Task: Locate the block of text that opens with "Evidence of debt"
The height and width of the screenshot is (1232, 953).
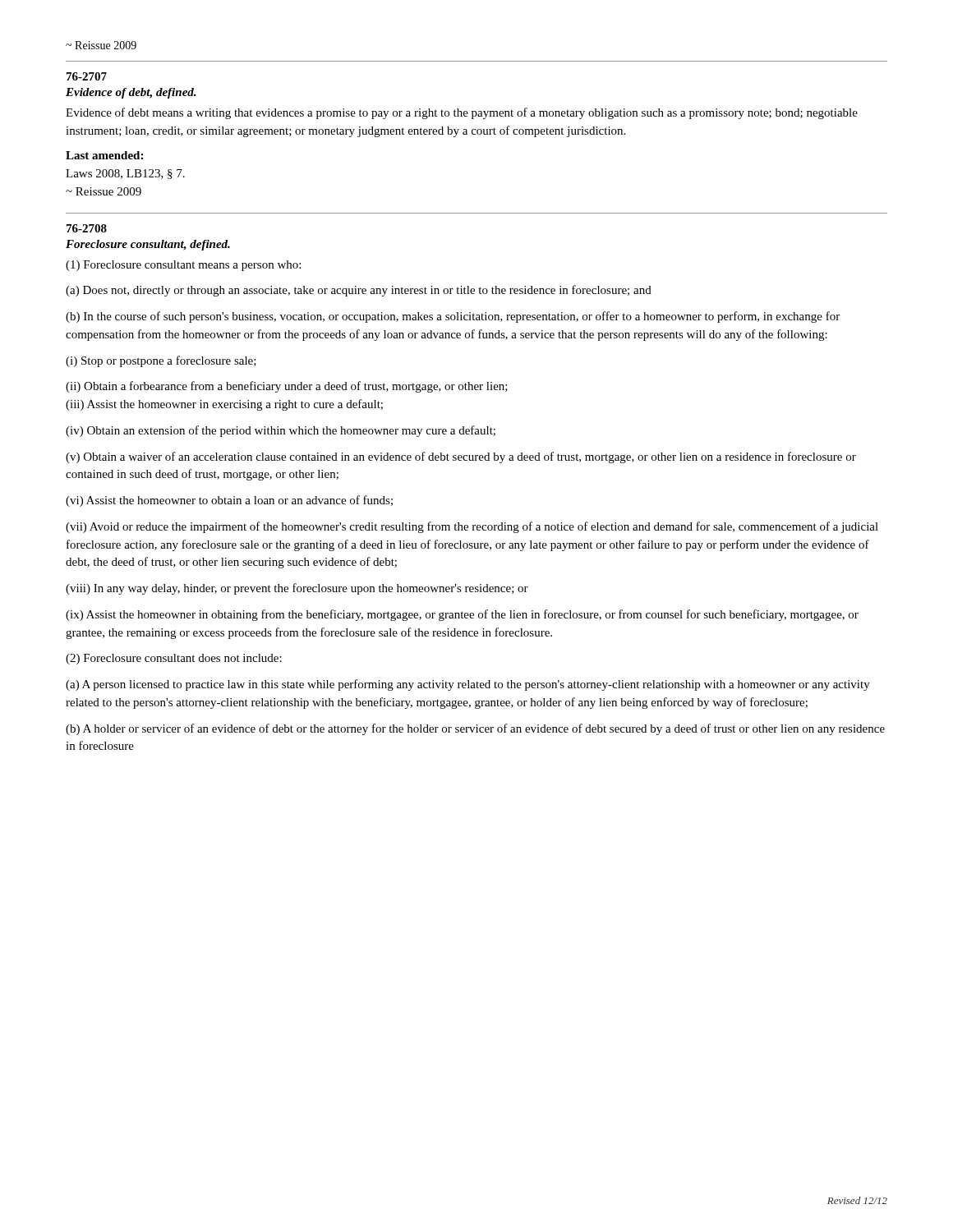Action: click(x=462, y=121)
